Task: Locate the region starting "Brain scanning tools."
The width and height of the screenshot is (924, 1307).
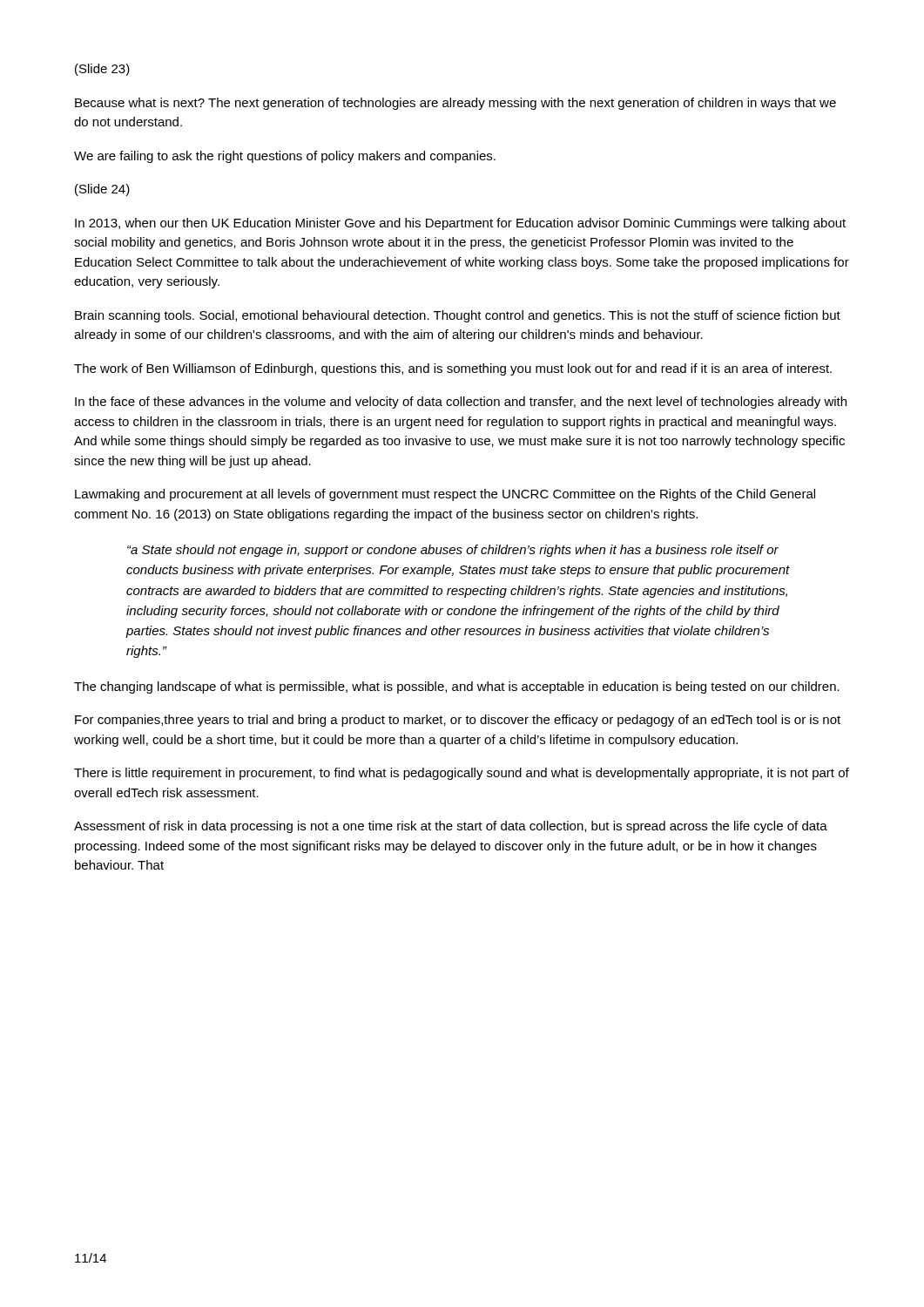Action: pyautogui.click(x=457, y=324)
